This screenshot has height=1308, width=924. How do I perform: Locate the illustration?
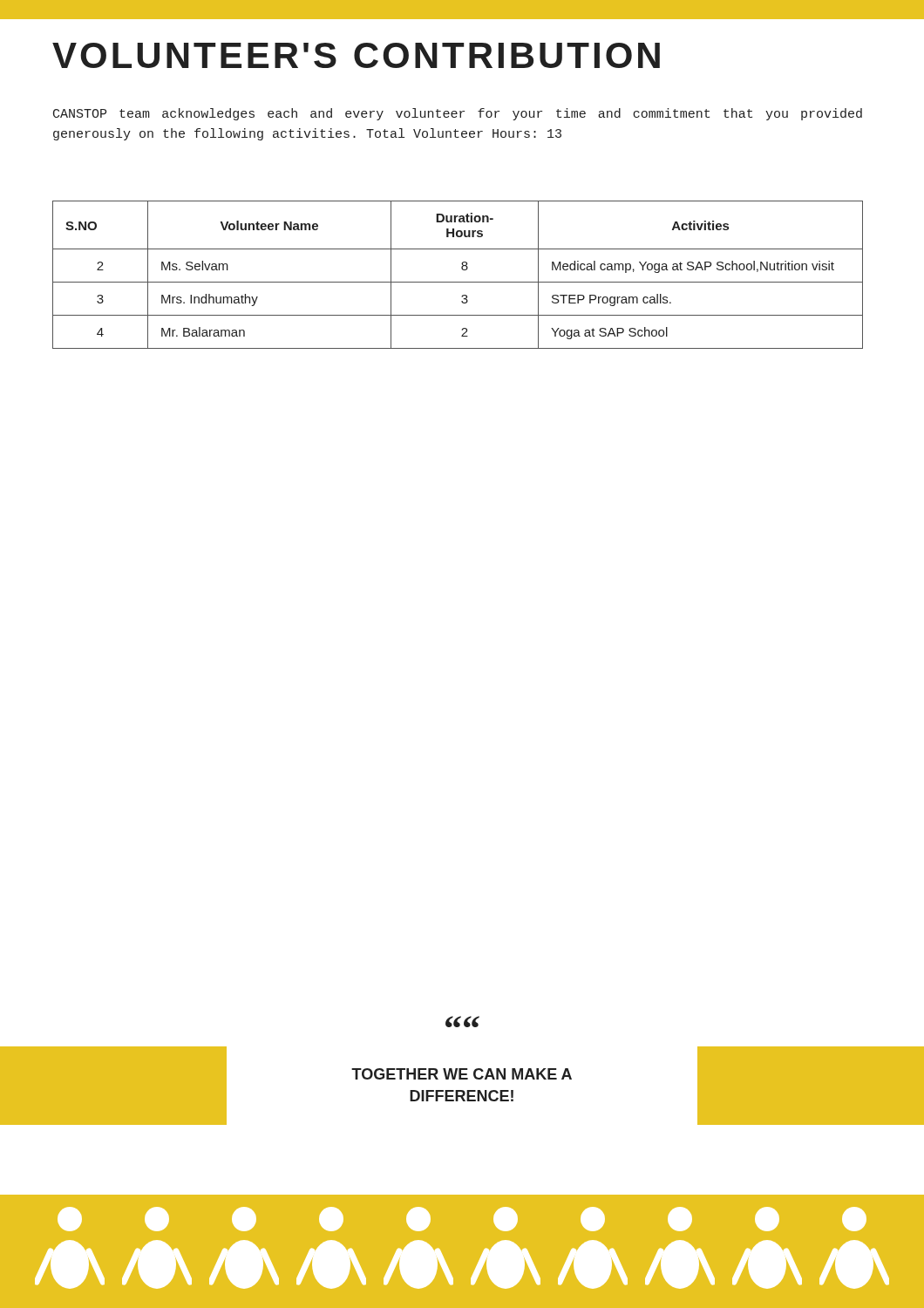(462, 1251)
